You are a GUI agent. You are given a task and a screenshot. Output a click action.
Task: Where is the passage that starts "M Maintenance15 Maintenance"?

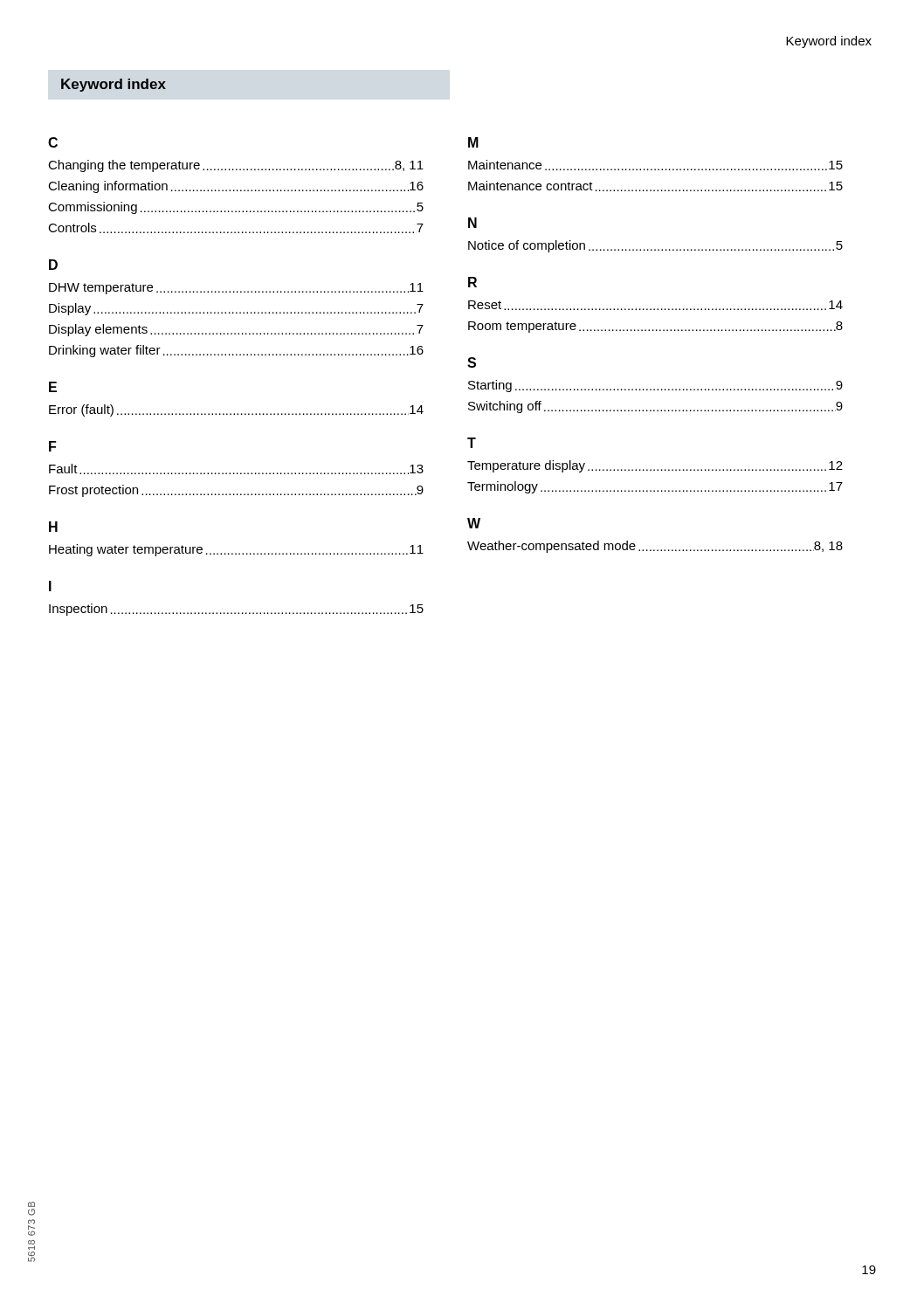coord(655,166)
